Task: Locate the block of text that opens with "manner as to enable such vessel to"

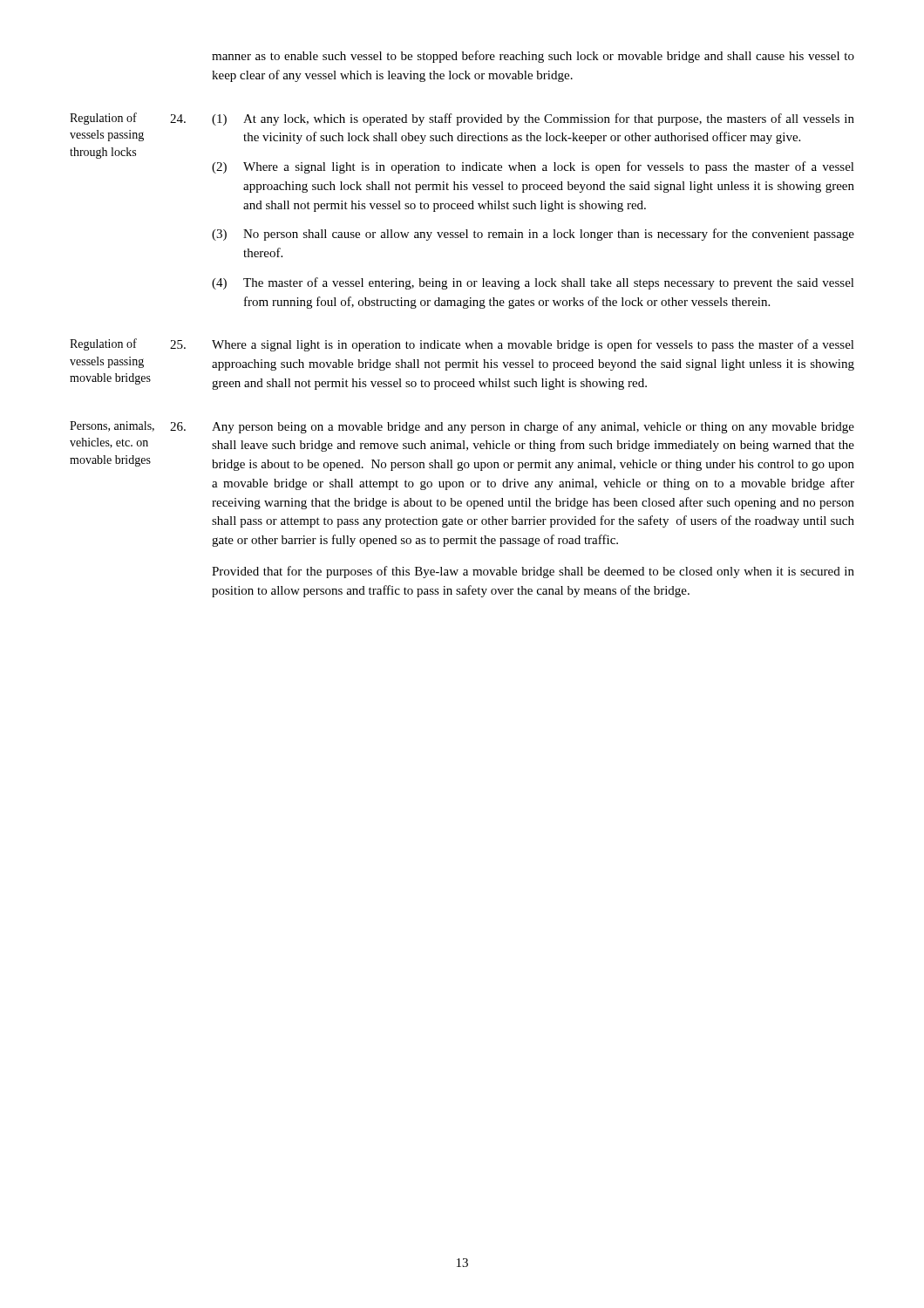Action: point(462,66)
